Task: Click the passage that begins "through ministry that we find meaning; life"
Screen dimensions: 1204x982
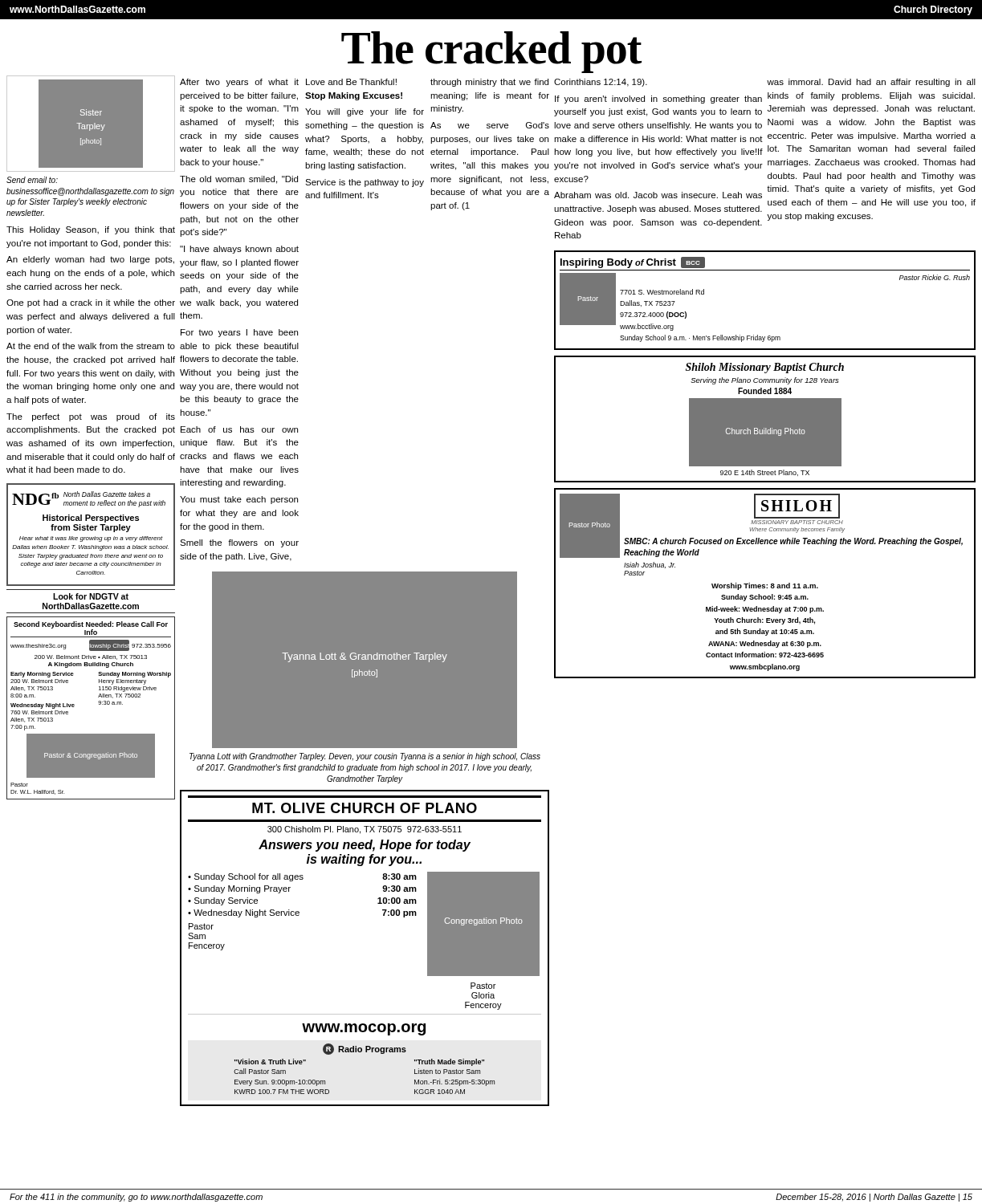Action: [490, 144]
